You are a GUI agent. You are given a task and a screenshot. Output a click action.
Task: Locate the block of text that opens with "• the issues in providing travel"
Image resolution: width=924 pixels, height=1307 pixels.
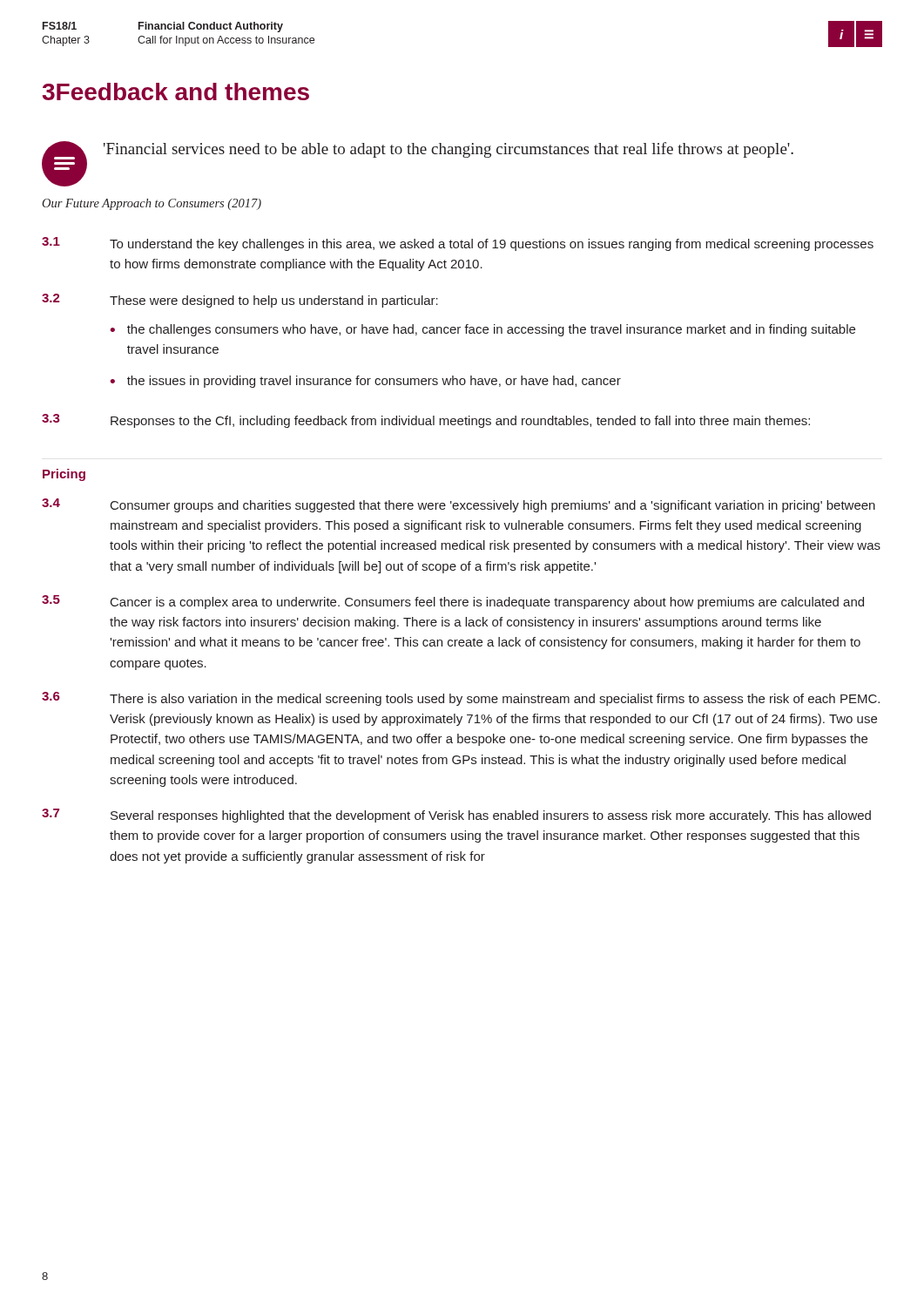click(x=365, y=382)
